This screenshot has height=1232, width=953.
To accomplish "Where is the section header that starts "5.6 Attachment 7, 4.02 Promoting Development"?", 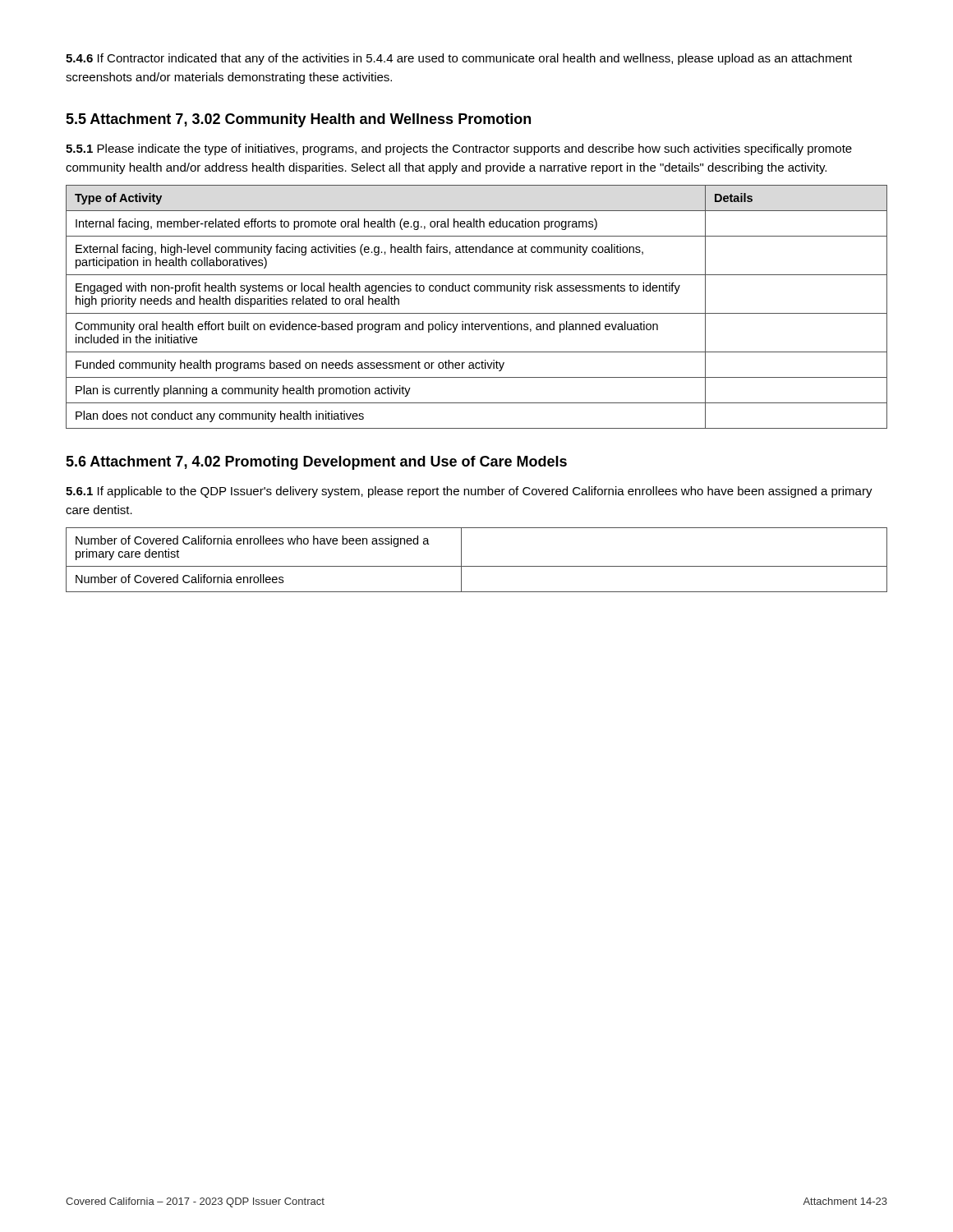I will (x=316, y=462).
